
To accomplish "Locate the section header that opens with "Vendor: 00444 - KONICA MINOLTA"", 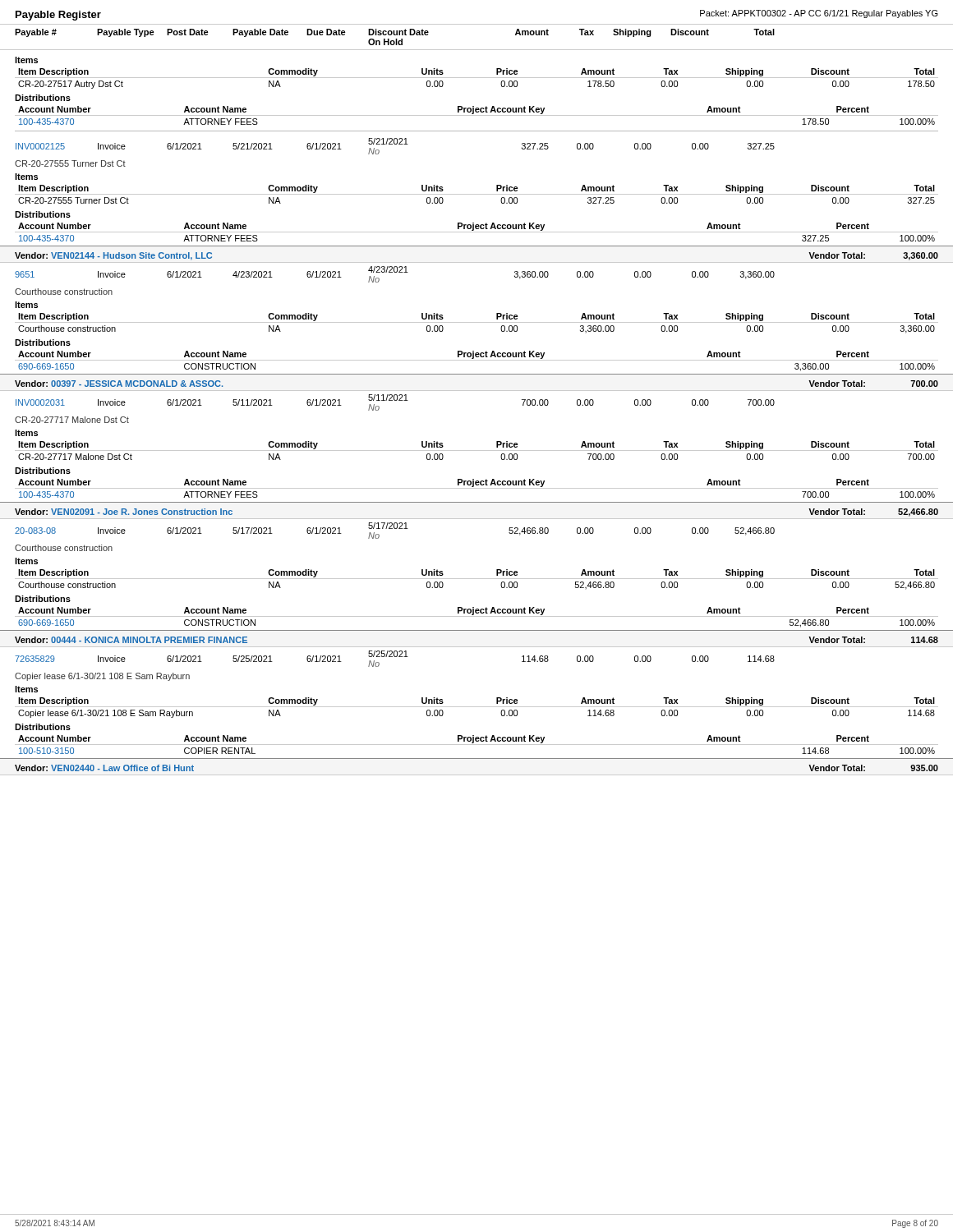I will point(476,640).
